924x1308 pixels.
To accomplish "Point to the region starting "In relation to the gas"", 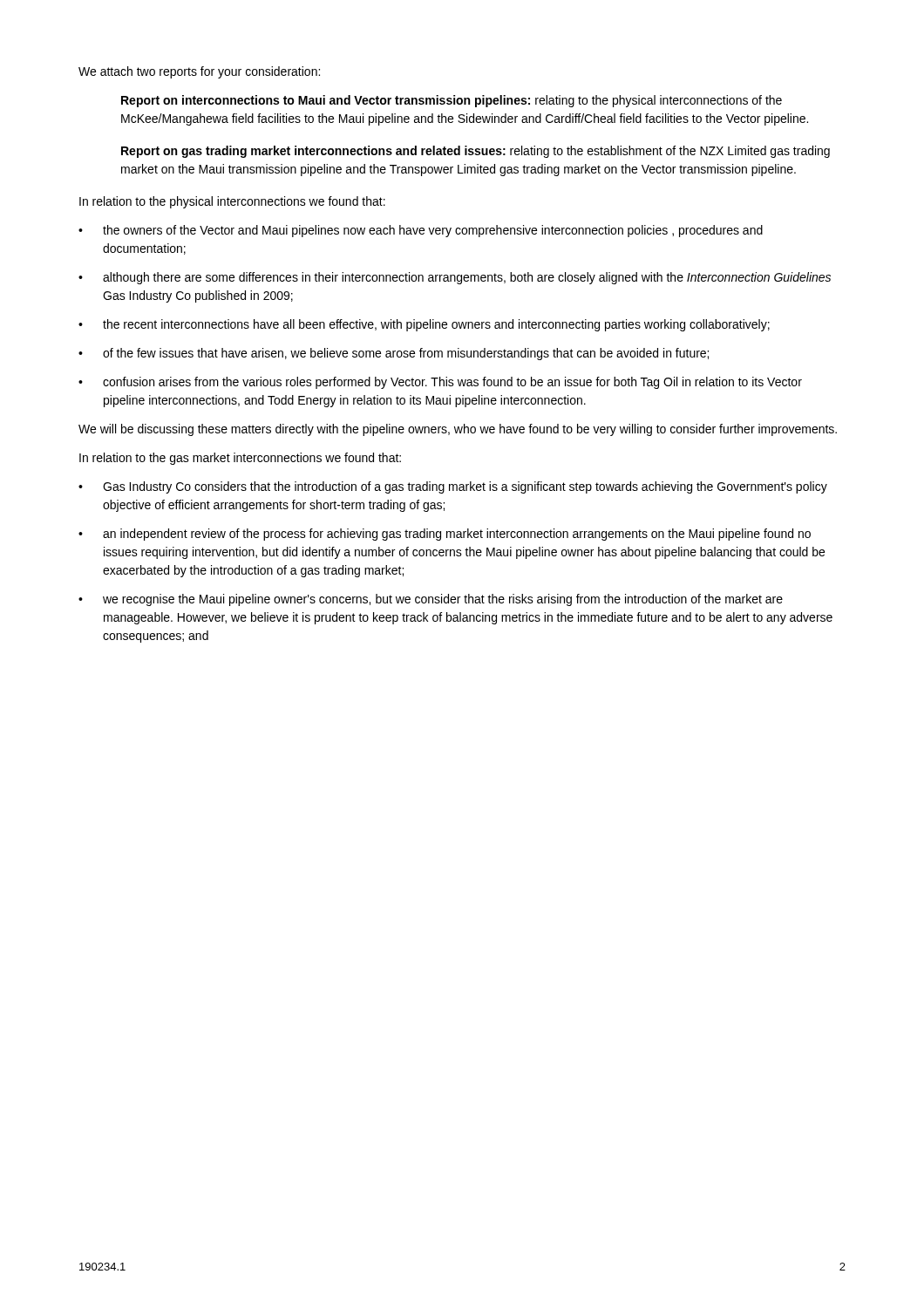I will point(240,458).
